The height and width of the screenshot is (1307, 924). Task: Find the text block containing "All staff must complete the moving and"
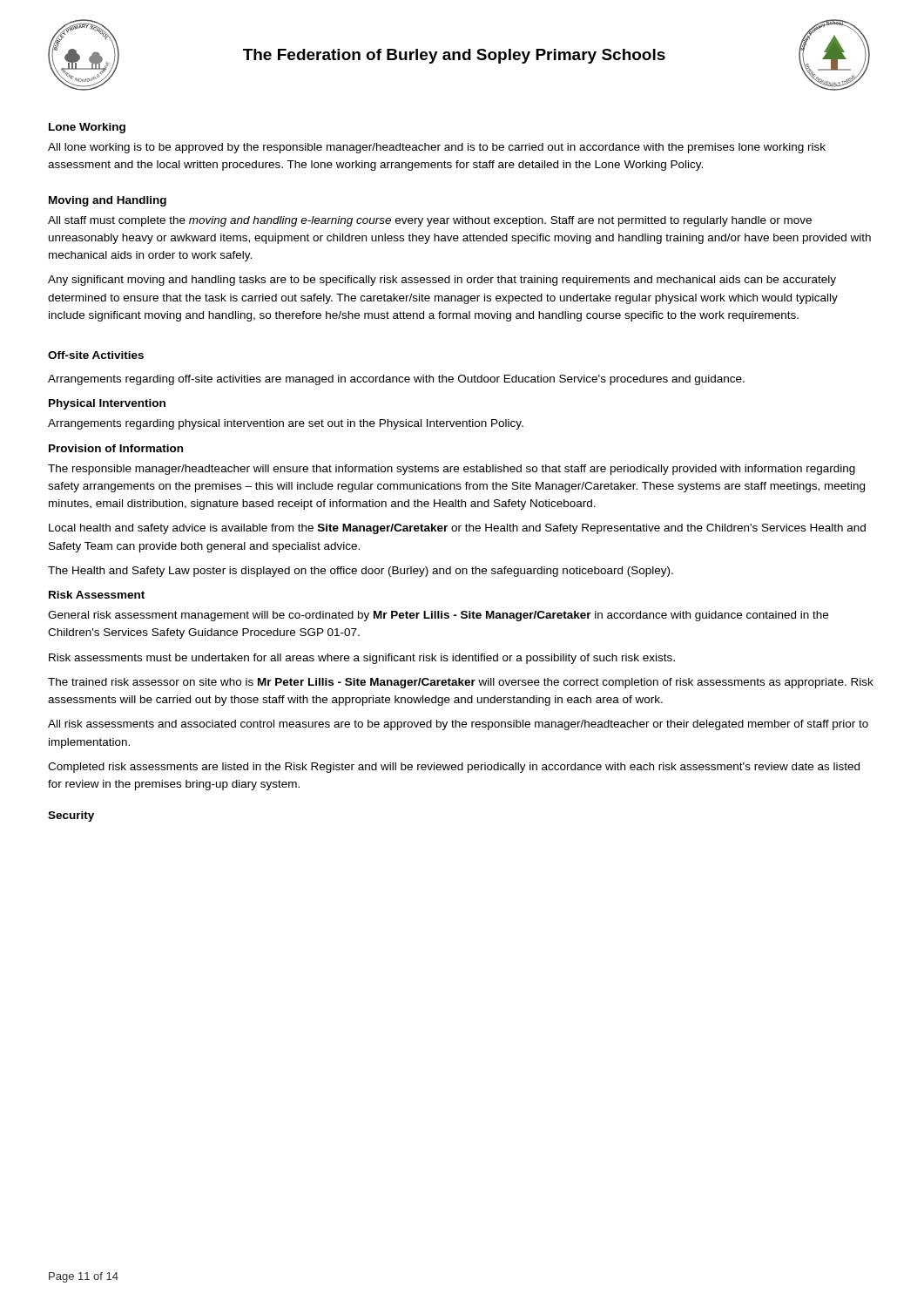(460, 237)
